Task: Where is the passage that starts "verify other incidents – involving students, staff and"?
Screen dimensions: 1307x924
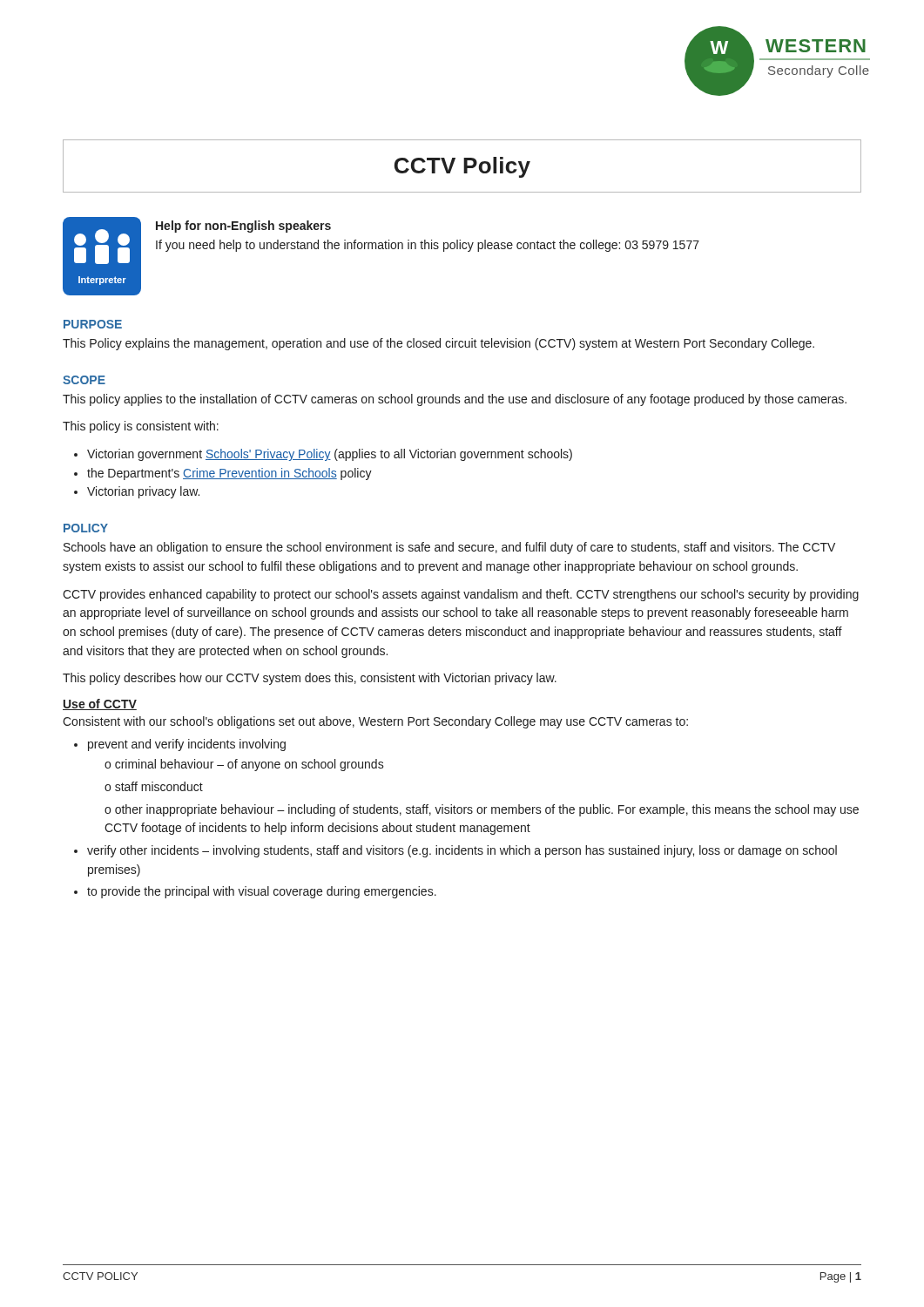Action: [462, 861]
